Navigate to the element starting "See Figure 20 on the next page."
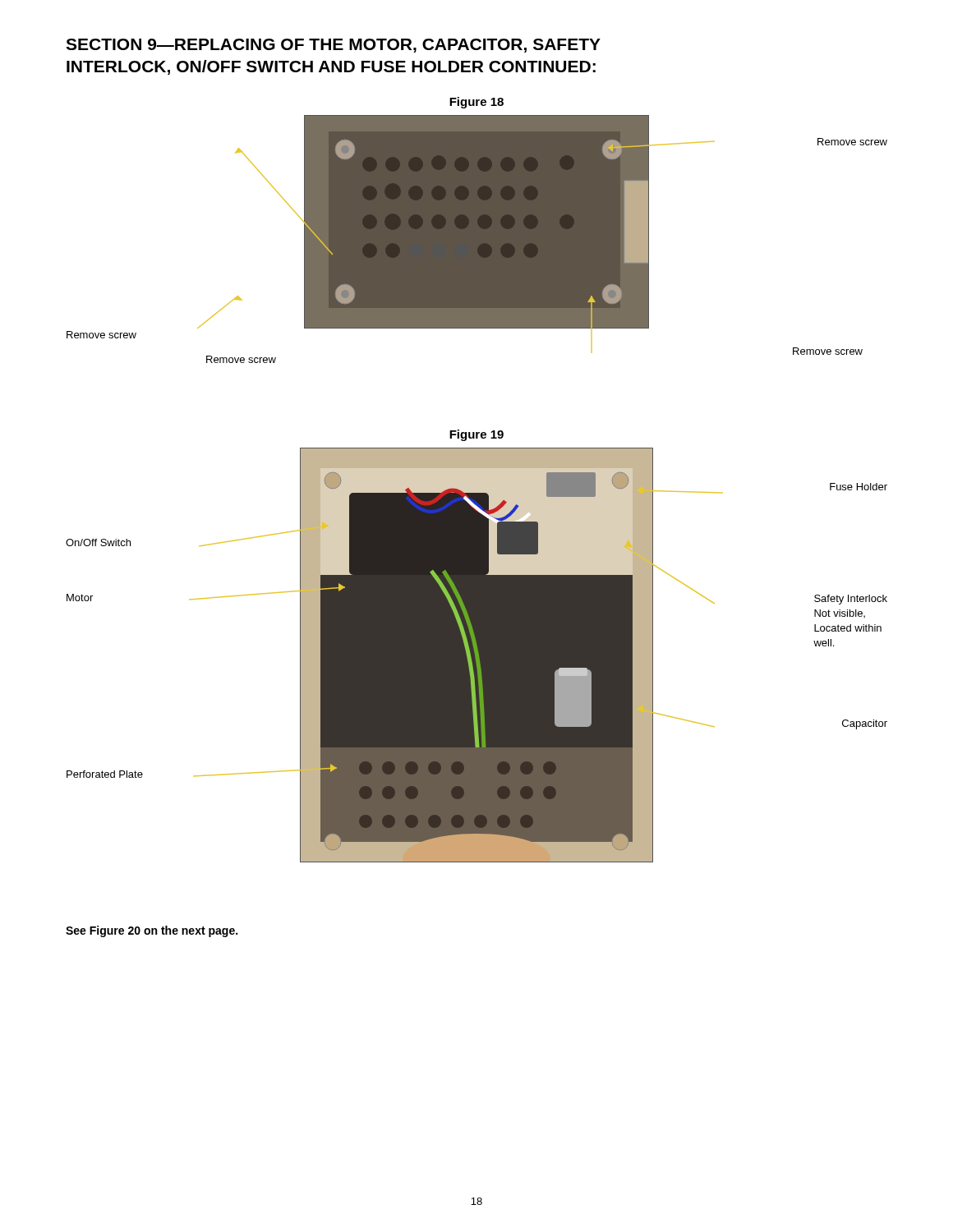Viewport: 953px width, 1232px height. click(152, 930)
